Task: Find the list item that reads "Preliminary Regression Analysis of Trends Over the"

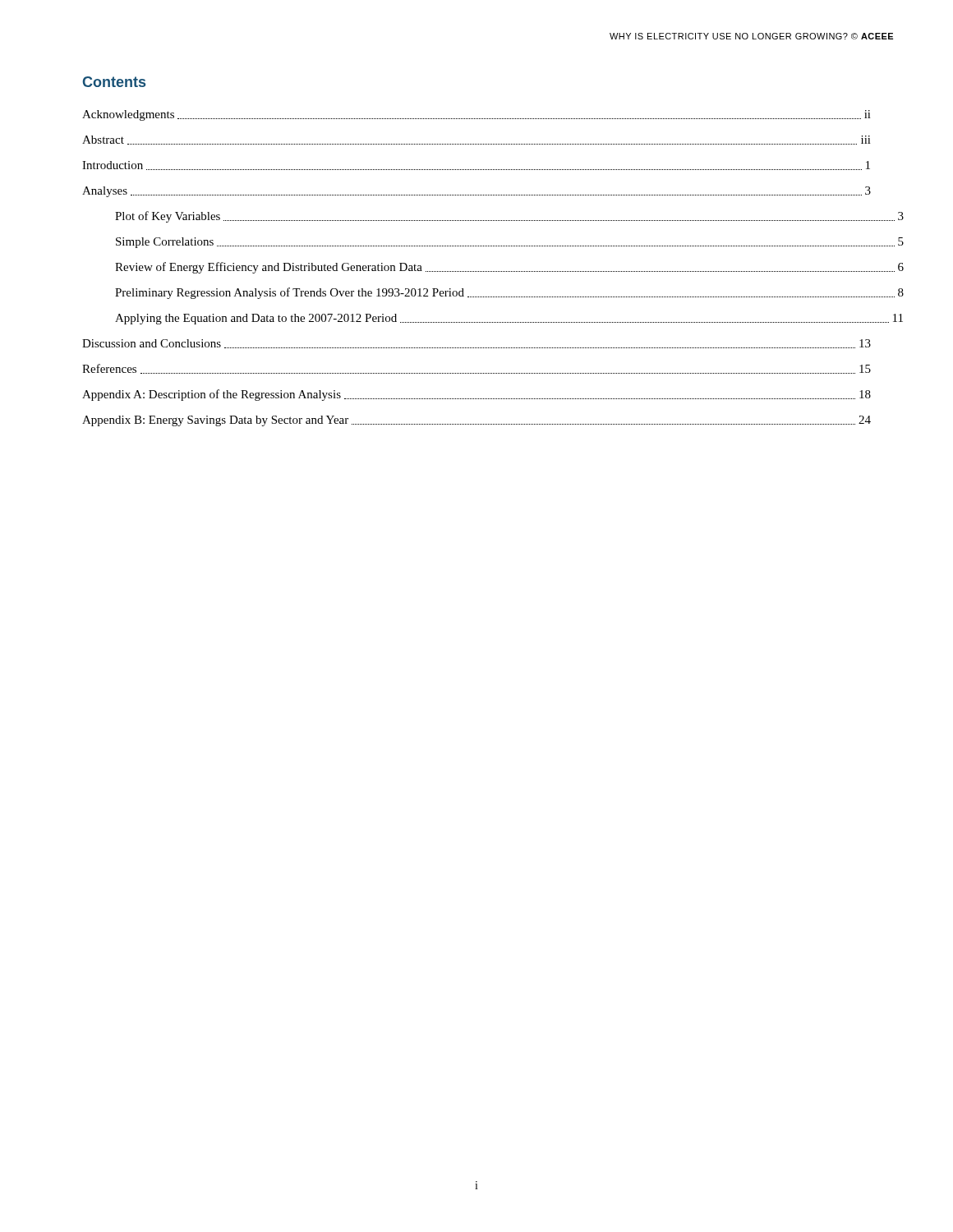Action: [x=509, y=293]
